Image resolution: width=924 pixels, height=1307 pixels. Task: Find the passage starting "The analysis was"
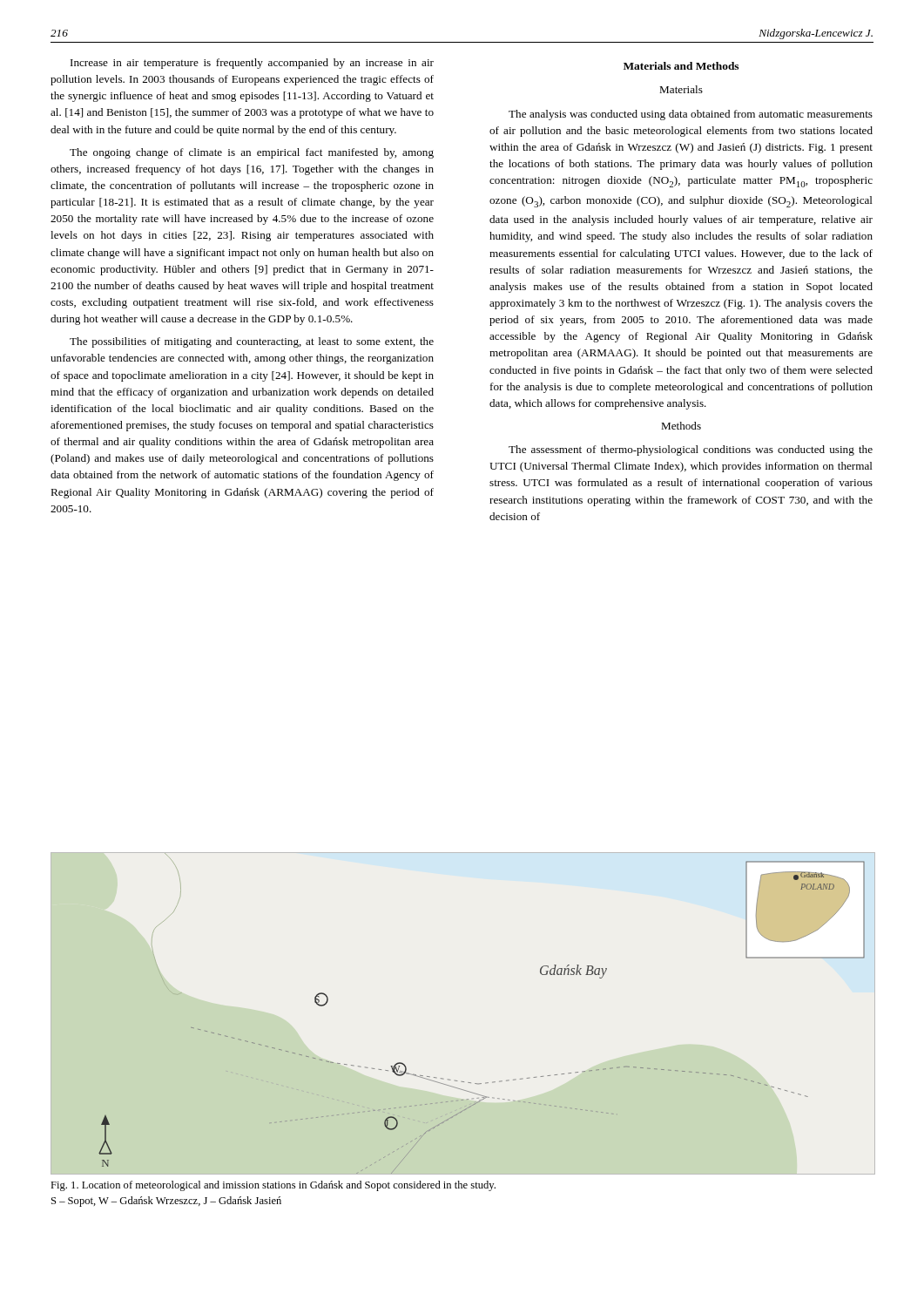[681, 258]
